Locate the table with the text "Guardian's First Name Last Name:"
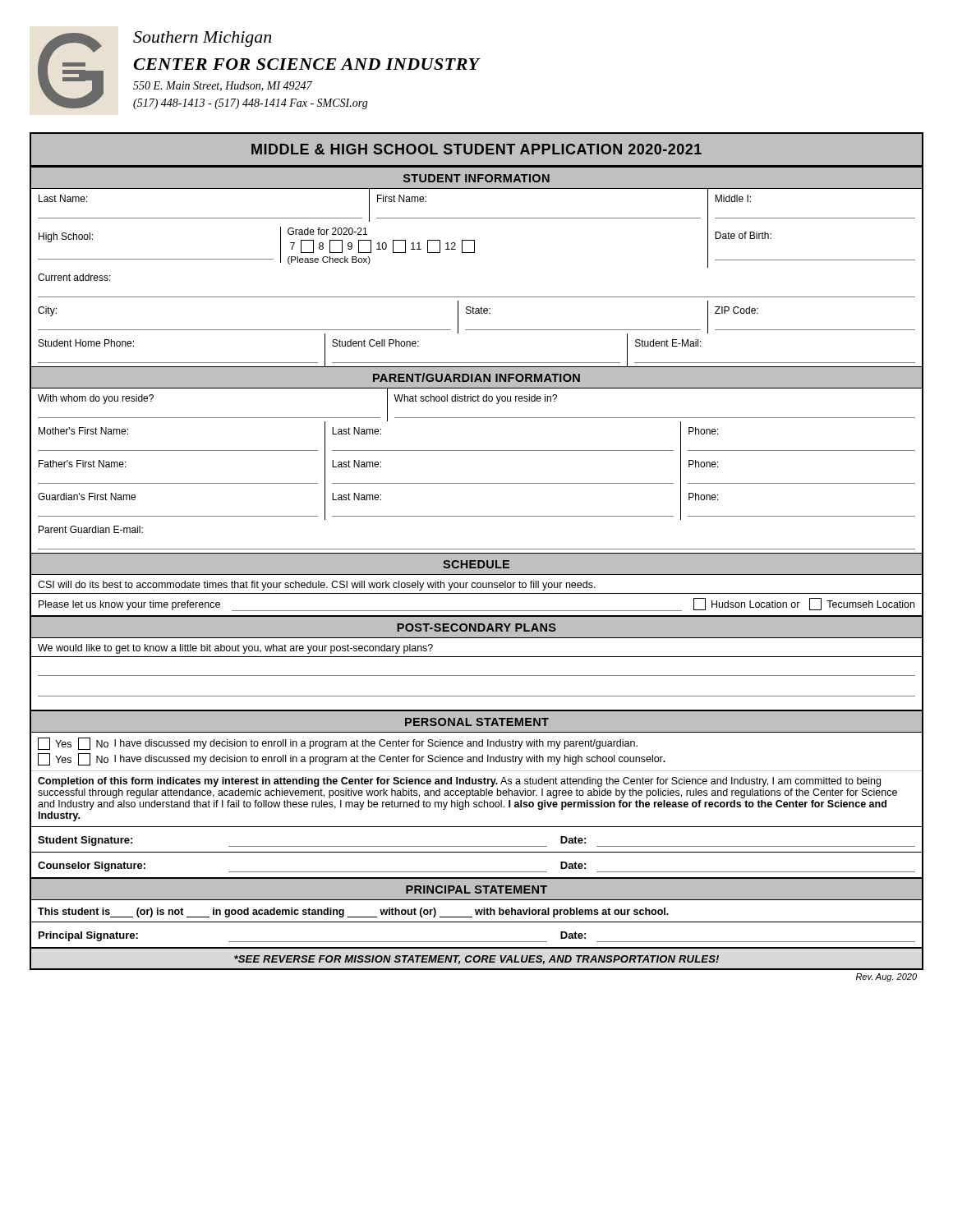This screenshot has width=953, height=1232. [476, 503]
